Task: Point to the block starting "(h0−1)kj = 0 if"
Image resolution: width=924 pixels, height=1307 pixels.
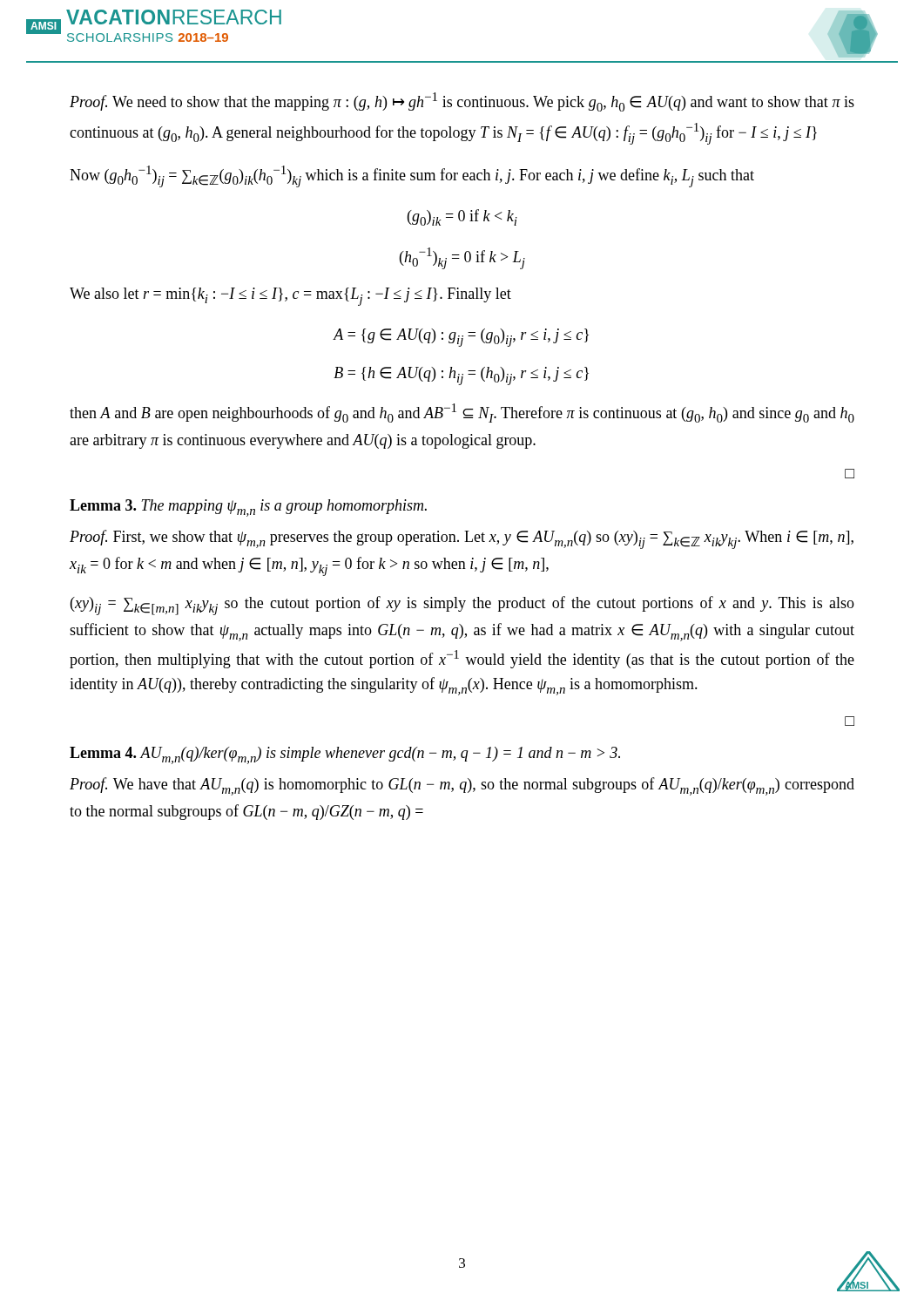Action: click(x=462, y=257)
